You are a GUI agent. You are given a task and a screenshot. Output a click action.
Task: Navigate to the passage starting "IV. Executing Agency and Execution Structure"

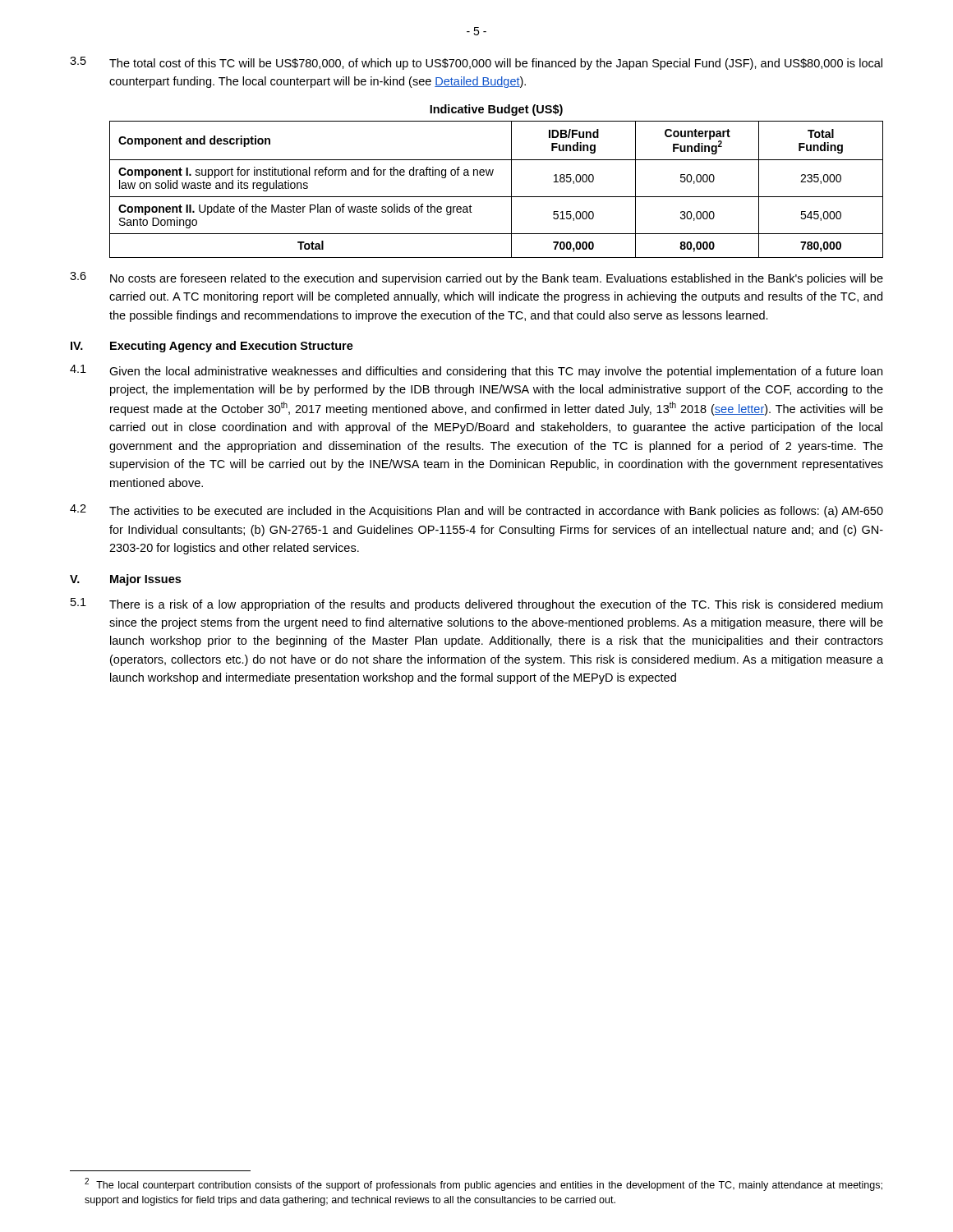[212, 347]
